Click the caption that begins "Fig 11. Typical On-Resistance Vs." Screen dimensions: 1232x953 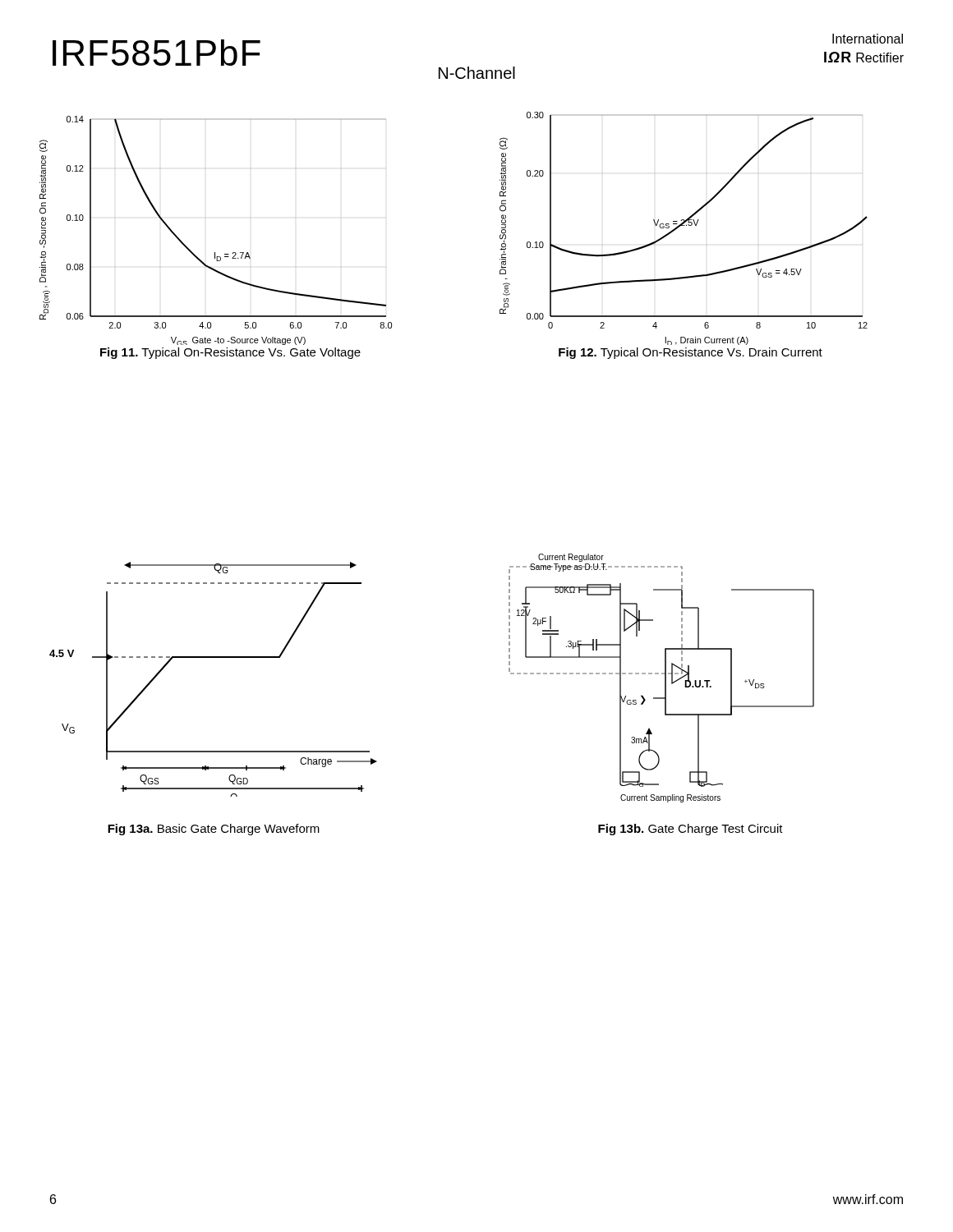[x=230, y=352]
